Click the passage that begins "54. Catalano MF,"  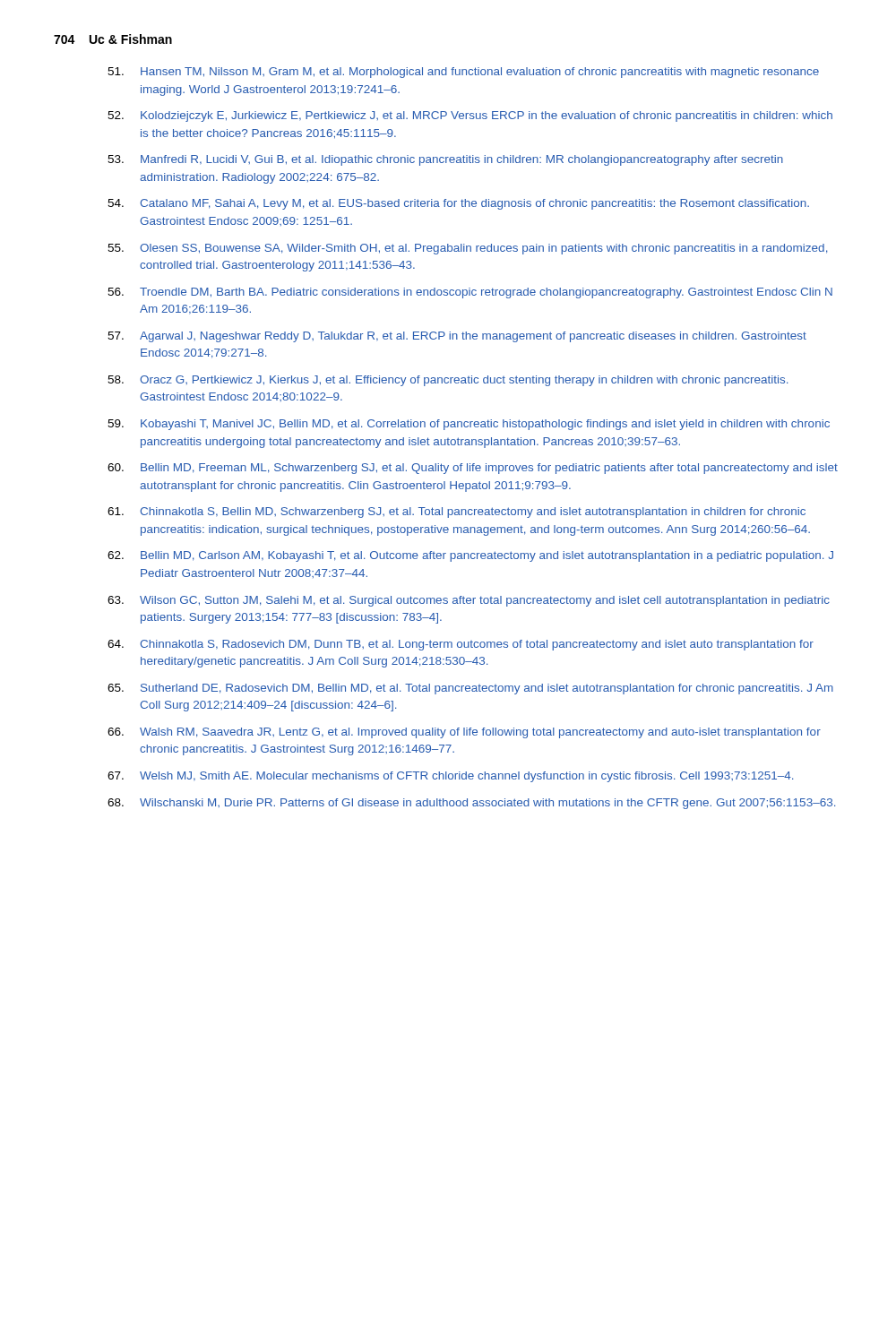tap(475, 212)
